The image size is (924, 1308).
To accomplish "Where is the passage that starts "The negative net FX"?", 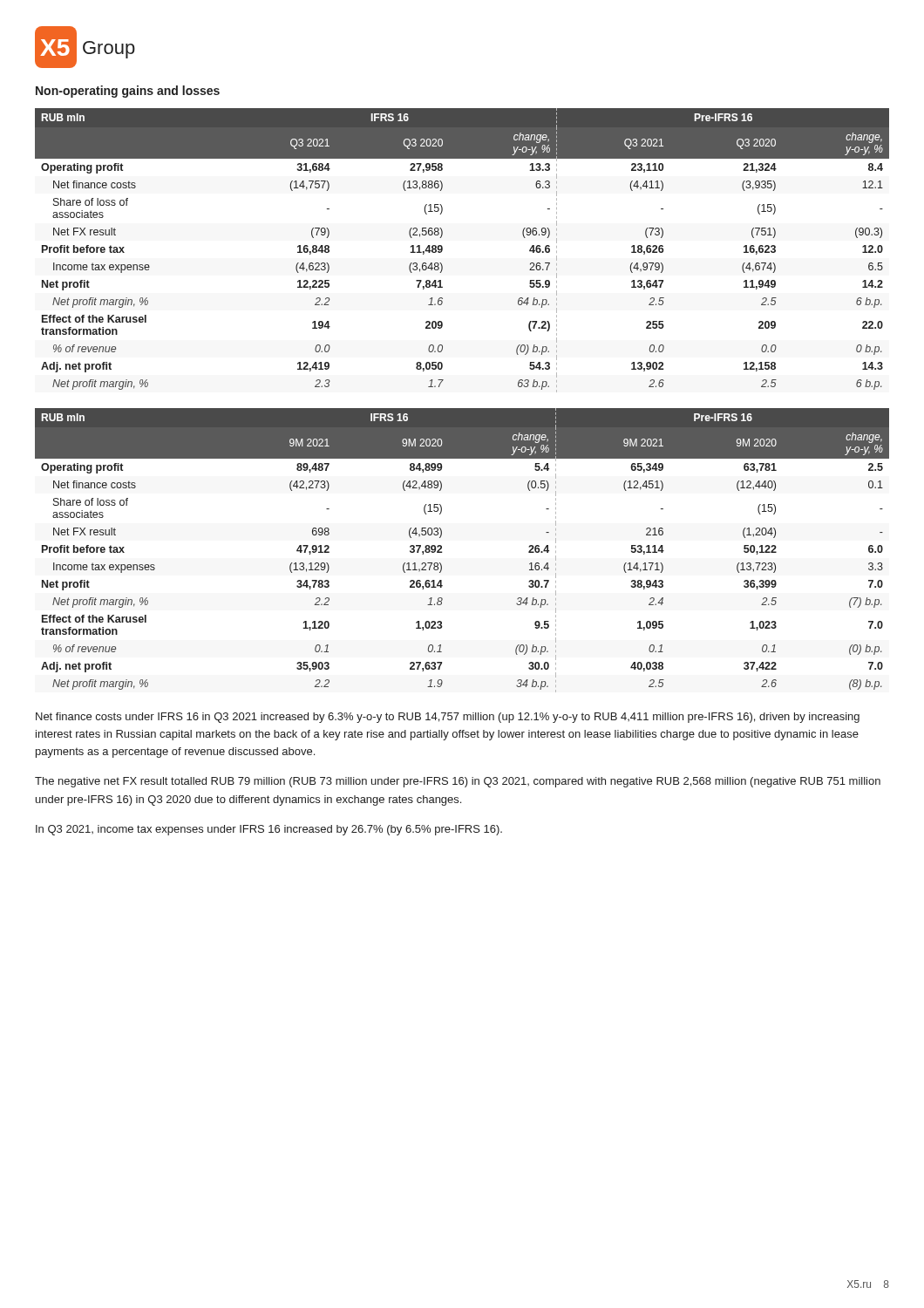I will 458,790.
